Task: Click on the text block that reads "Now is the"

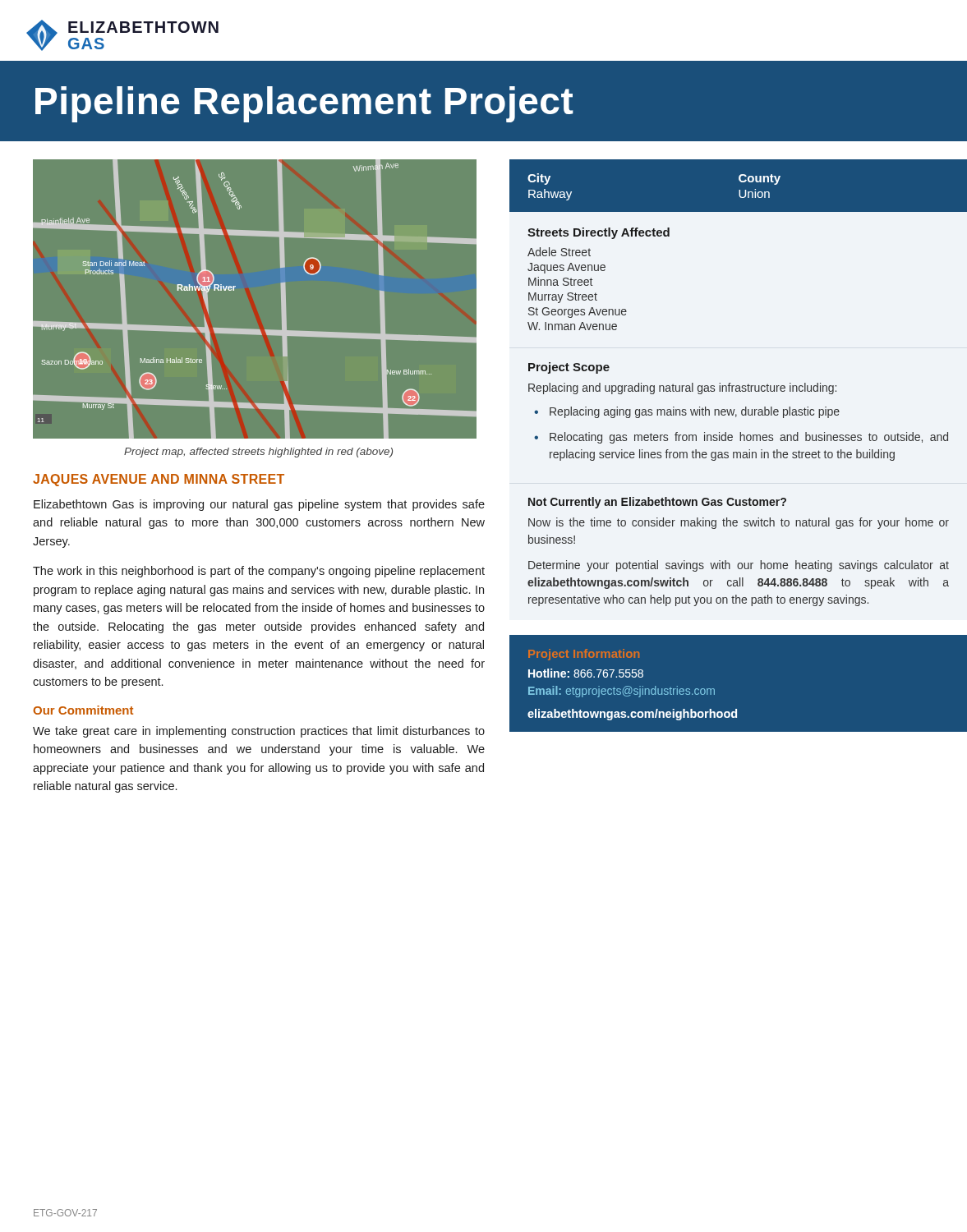Action: (x=738, y=531)
